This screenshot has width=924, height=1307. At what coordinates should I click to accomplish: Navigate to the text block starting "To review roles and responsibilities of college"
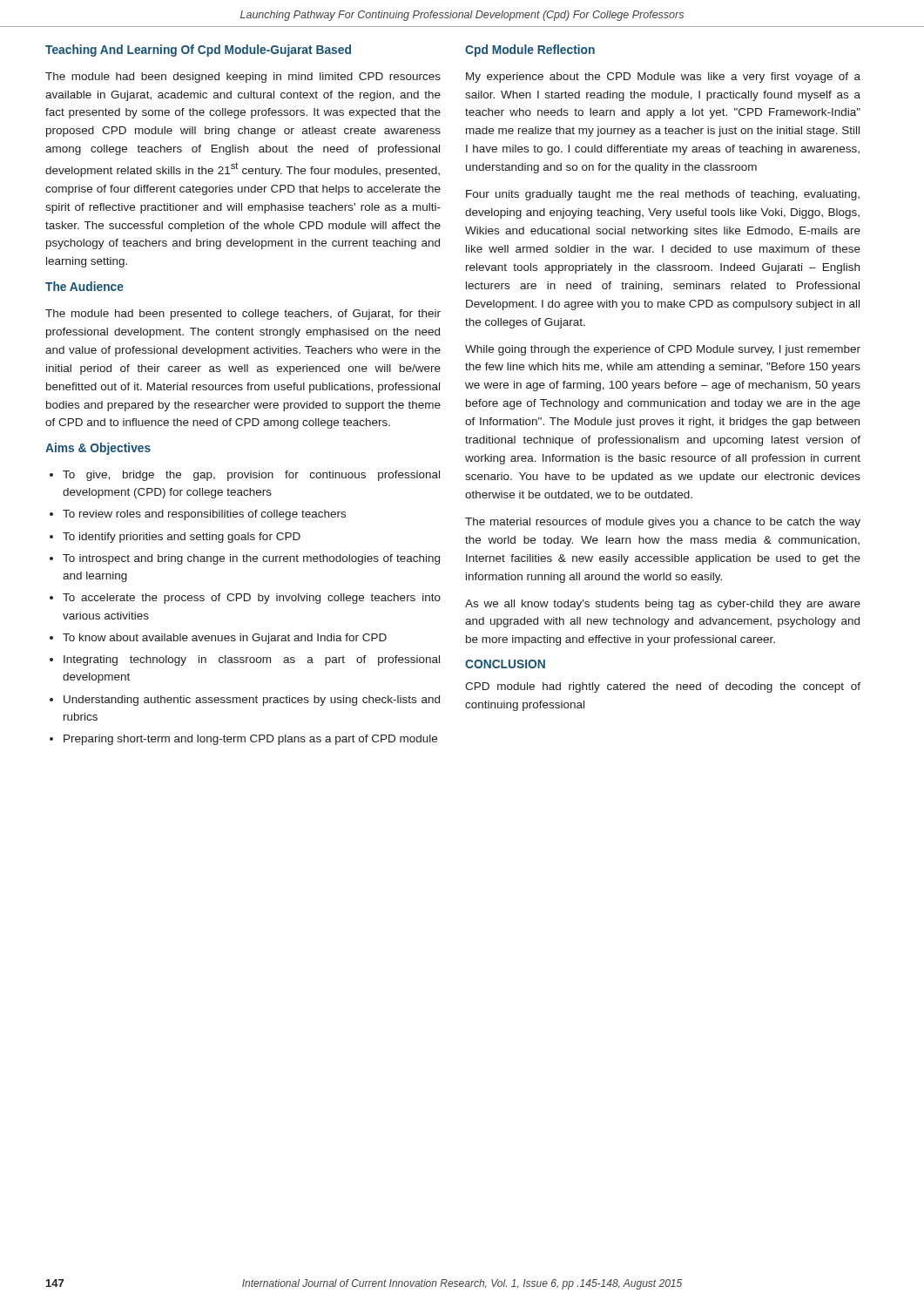tap(205, 514)
